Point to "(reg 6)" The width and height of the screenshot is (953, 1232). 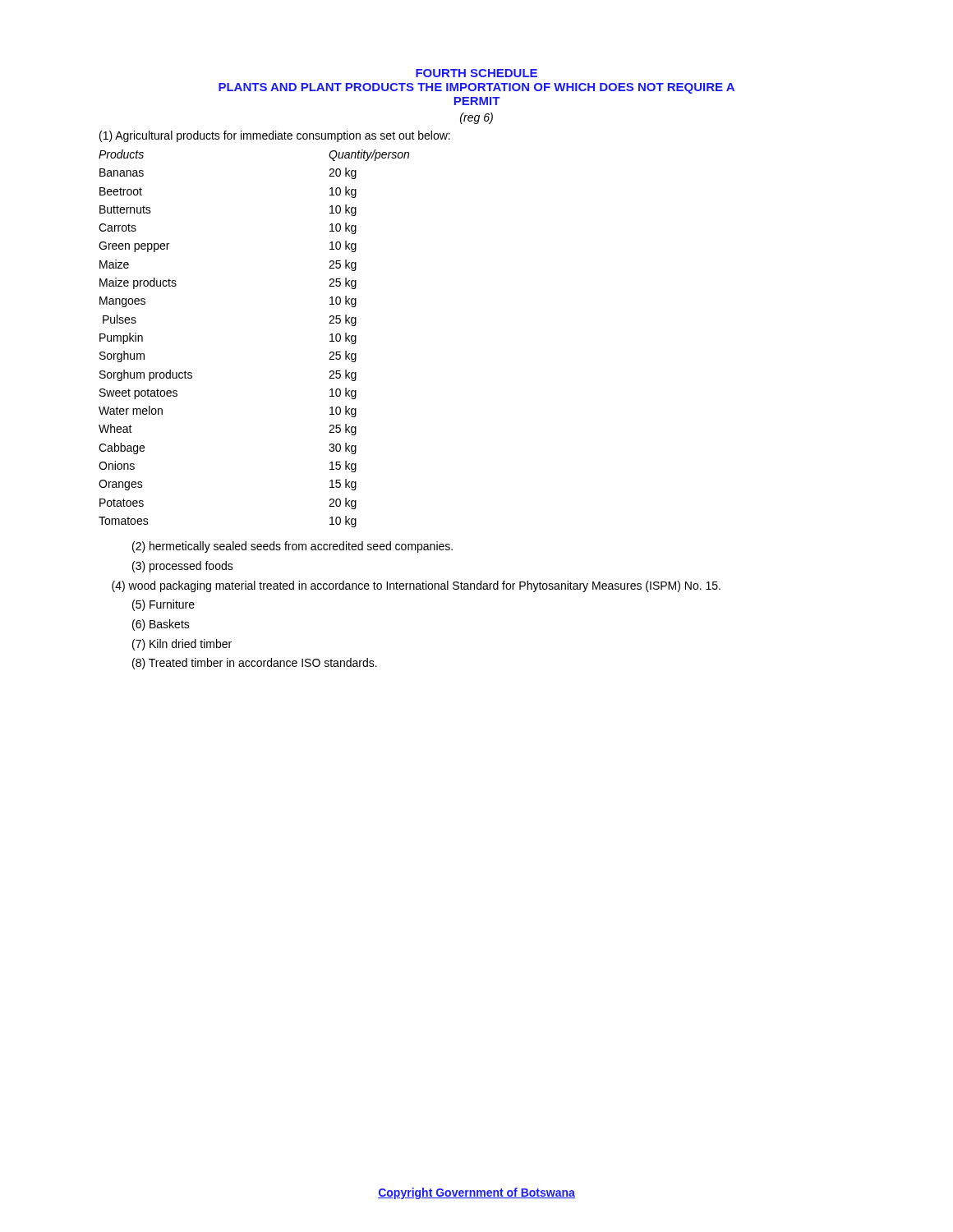click(x=476, y=117)
